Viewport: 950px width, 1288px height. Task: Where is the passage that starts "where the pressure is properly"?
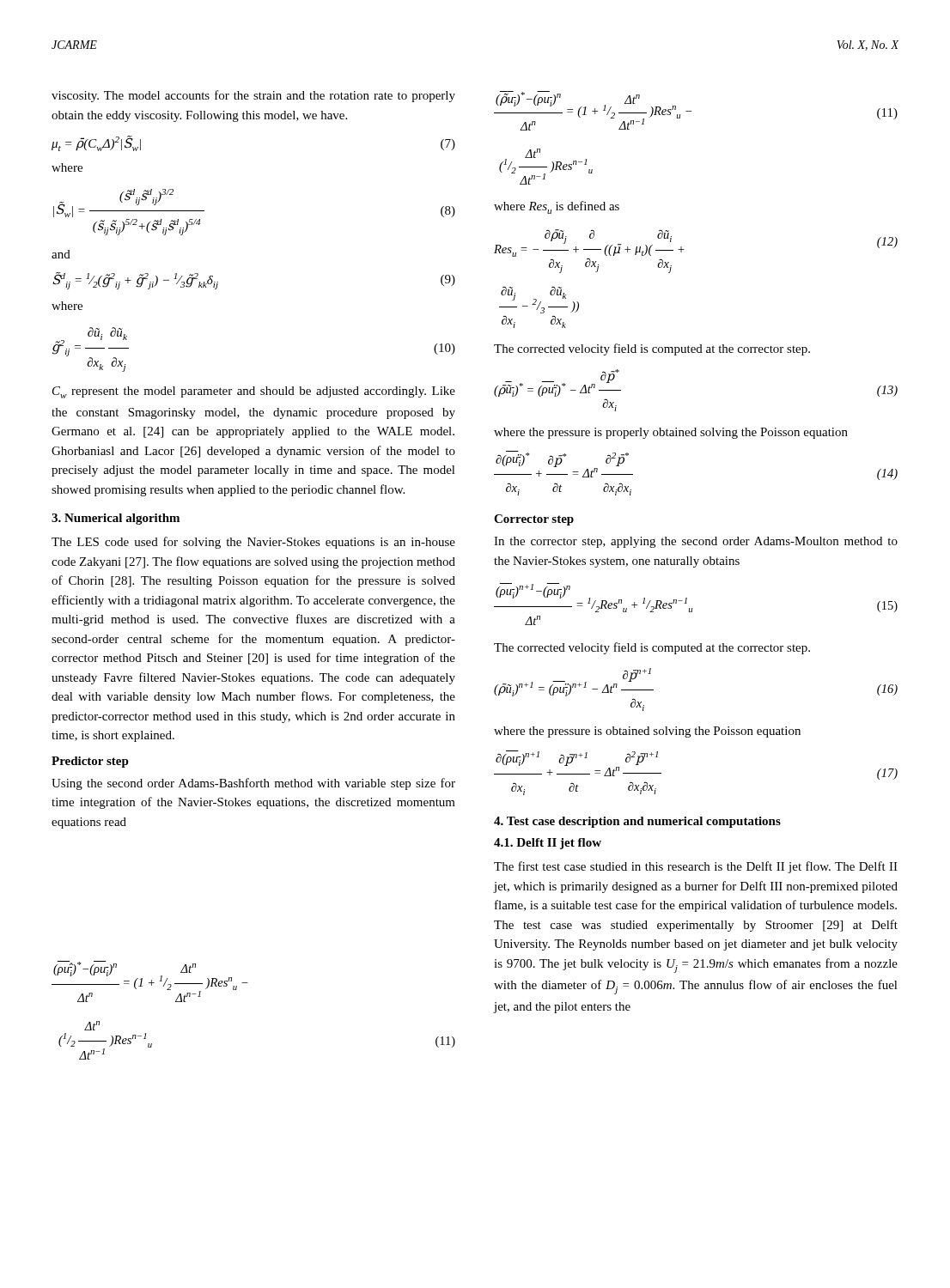pyautogui.click(x=696, y=432)
